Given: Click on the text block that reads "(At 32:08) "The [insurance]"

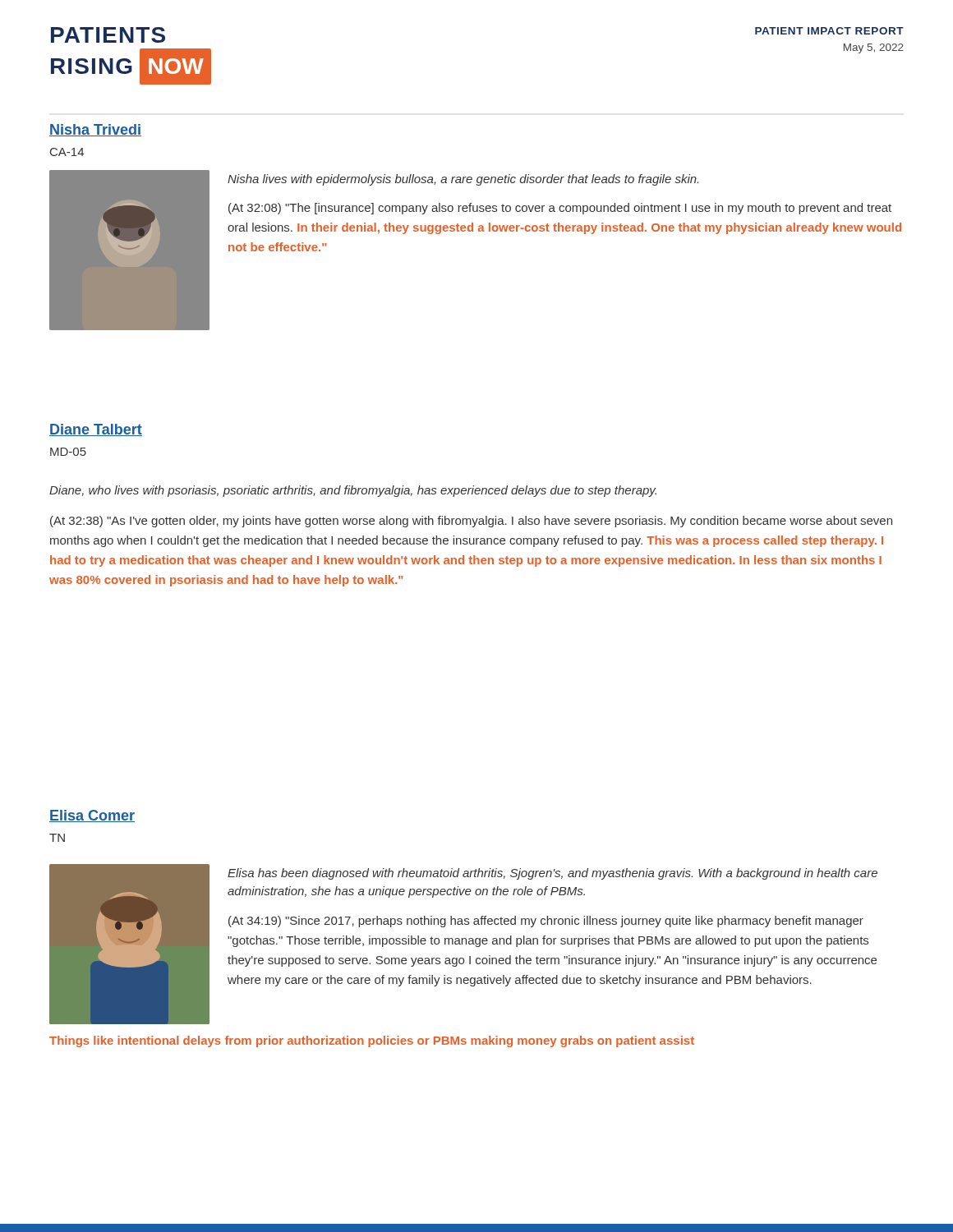Looking at the screenshot, I should point(565,227).
